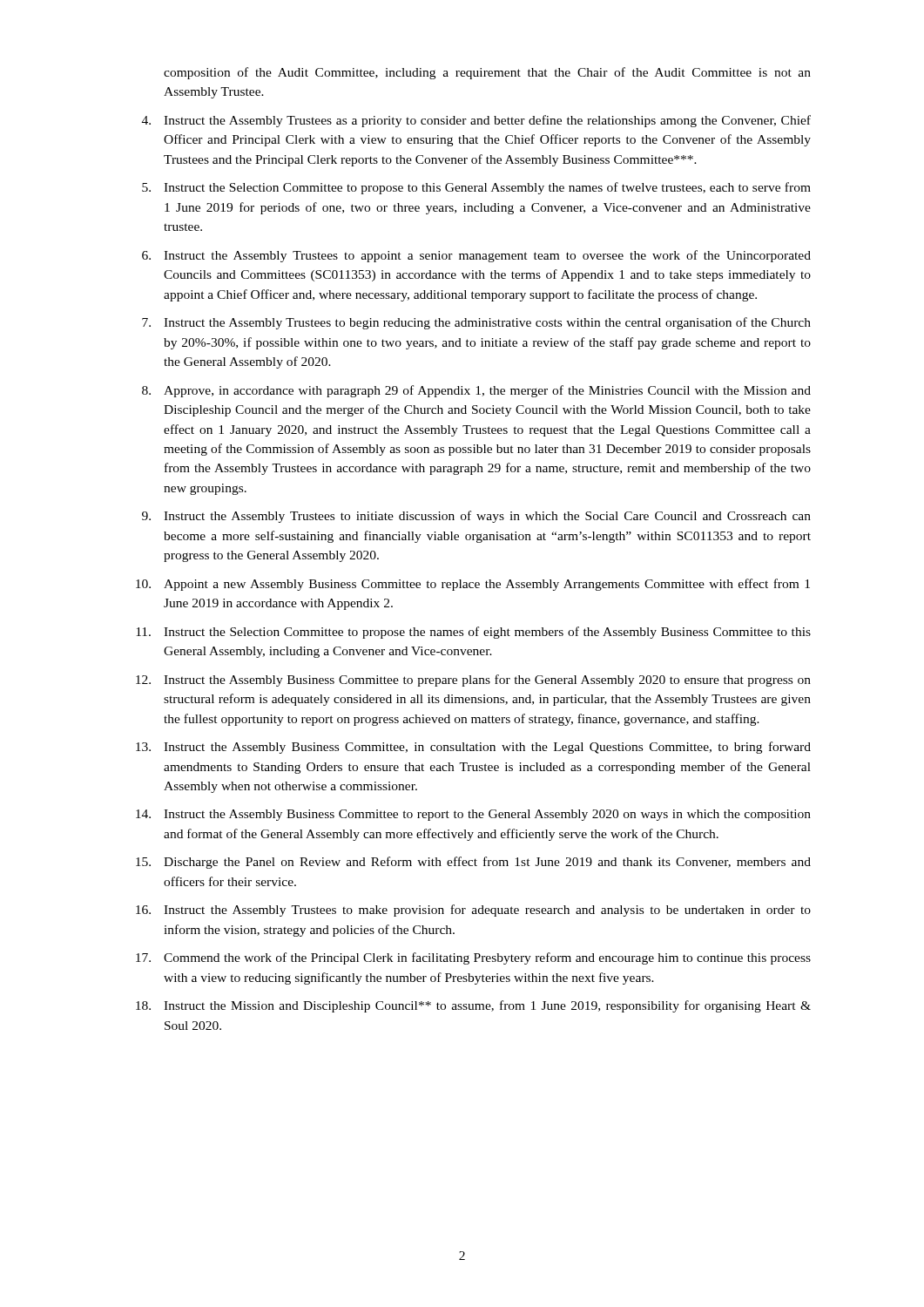
Task: Find the text starting "8. Approve, in accordance"
Action: [x=462, y=439]
